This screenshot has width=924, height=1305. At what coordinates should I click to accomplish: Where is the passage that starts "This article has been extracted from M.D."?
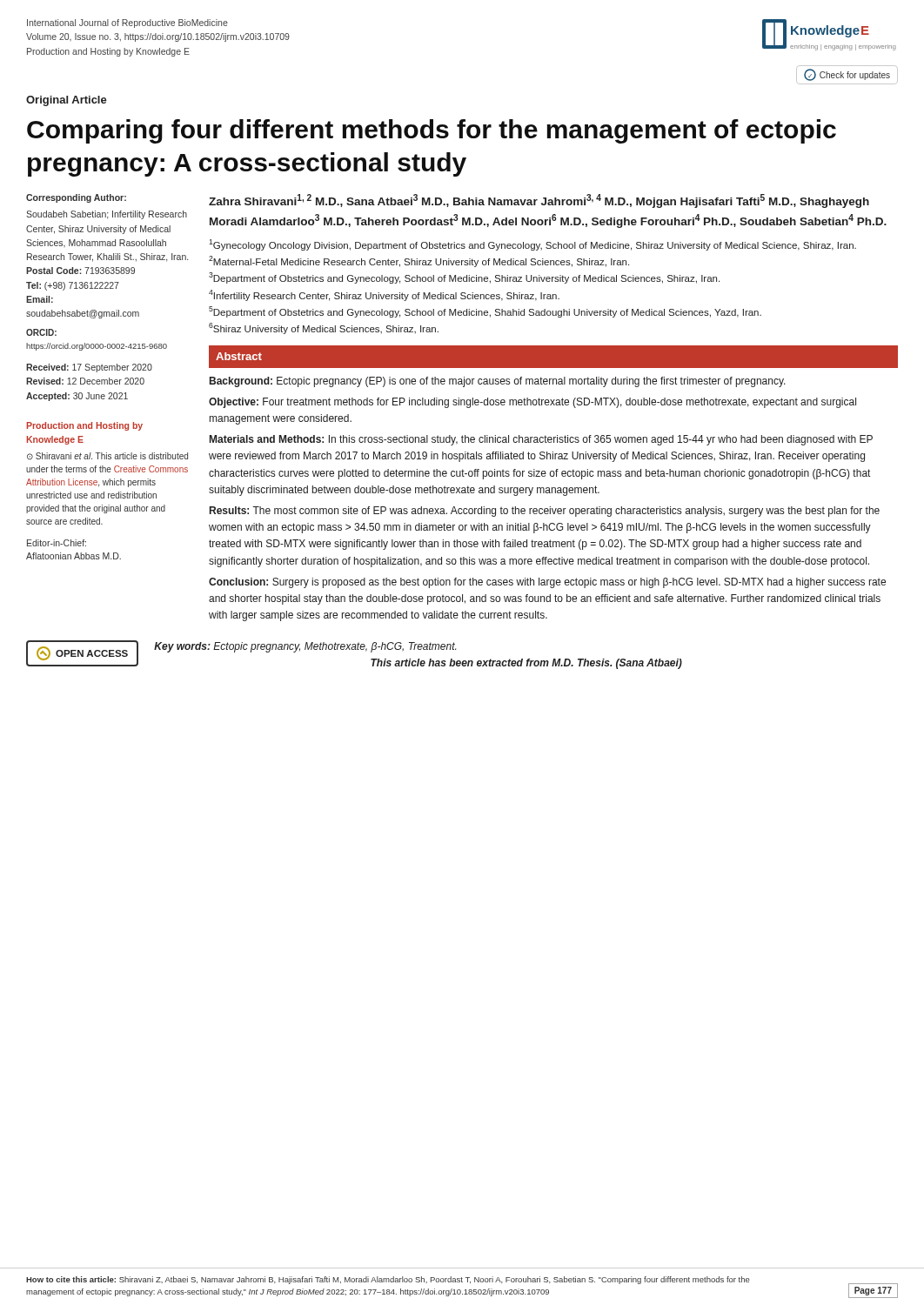point(526,663)
